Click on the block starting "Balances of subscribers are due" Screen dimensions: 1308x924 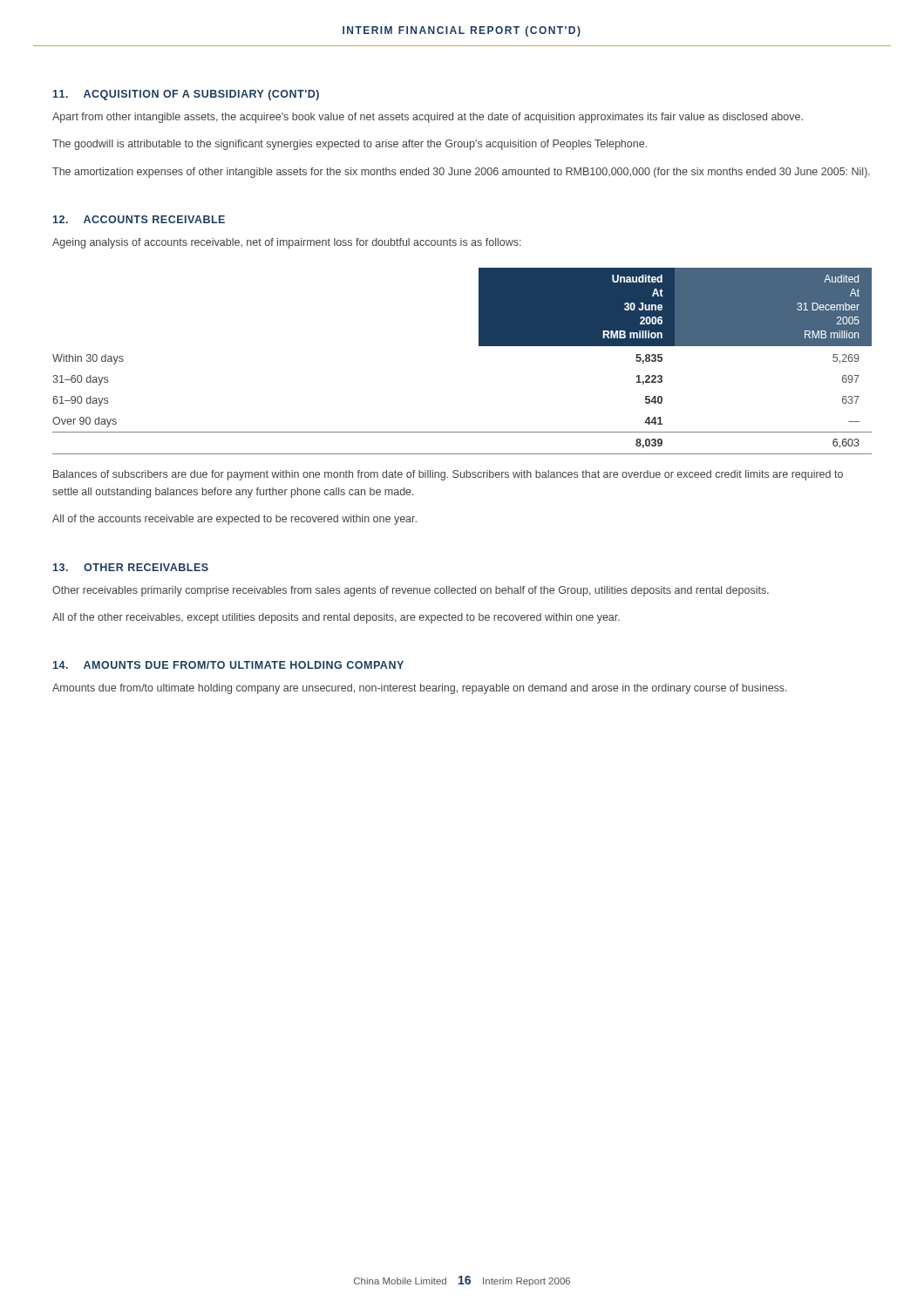448,483
